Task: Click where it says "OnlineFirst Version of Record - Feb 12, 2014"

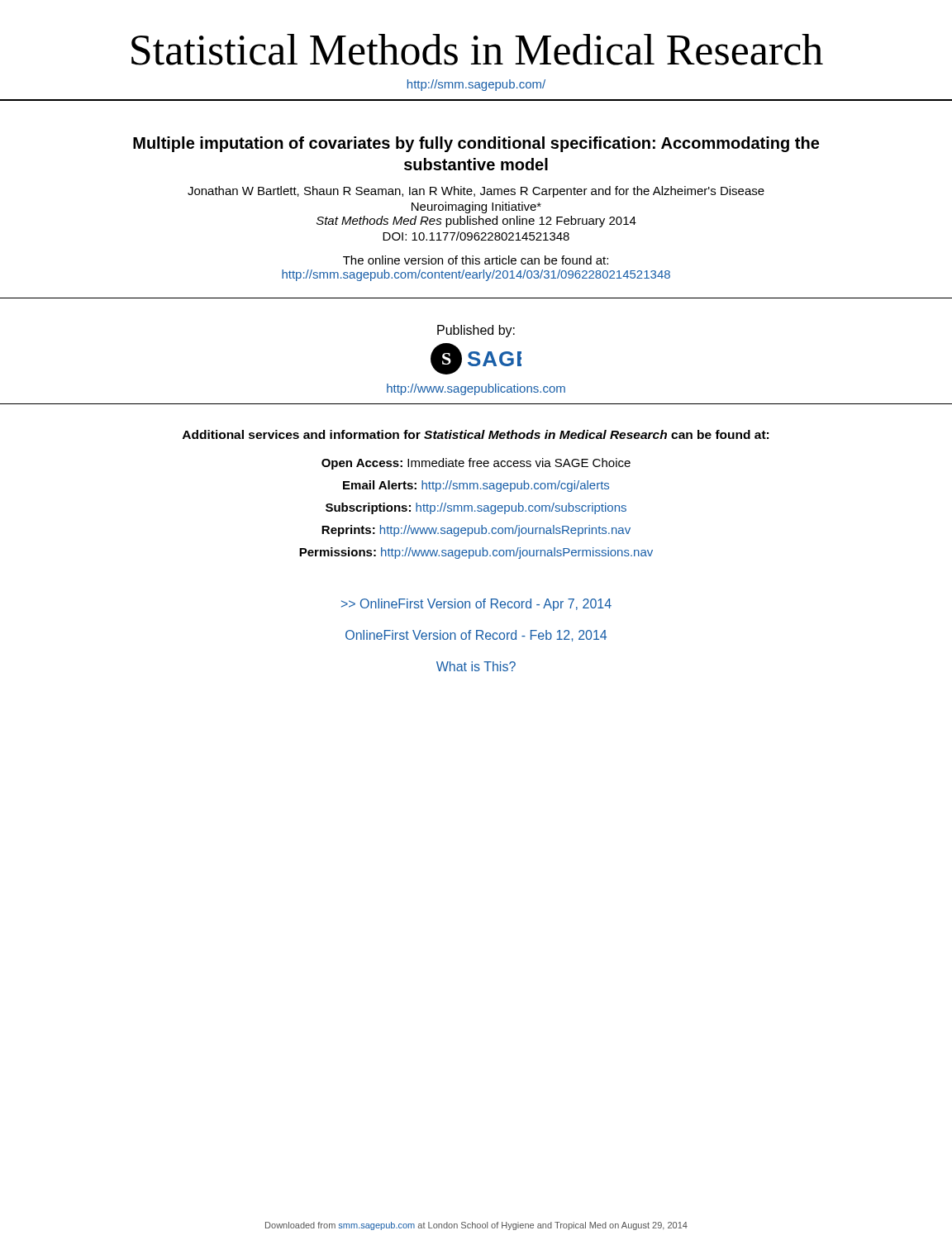Action: coord(476,635)
